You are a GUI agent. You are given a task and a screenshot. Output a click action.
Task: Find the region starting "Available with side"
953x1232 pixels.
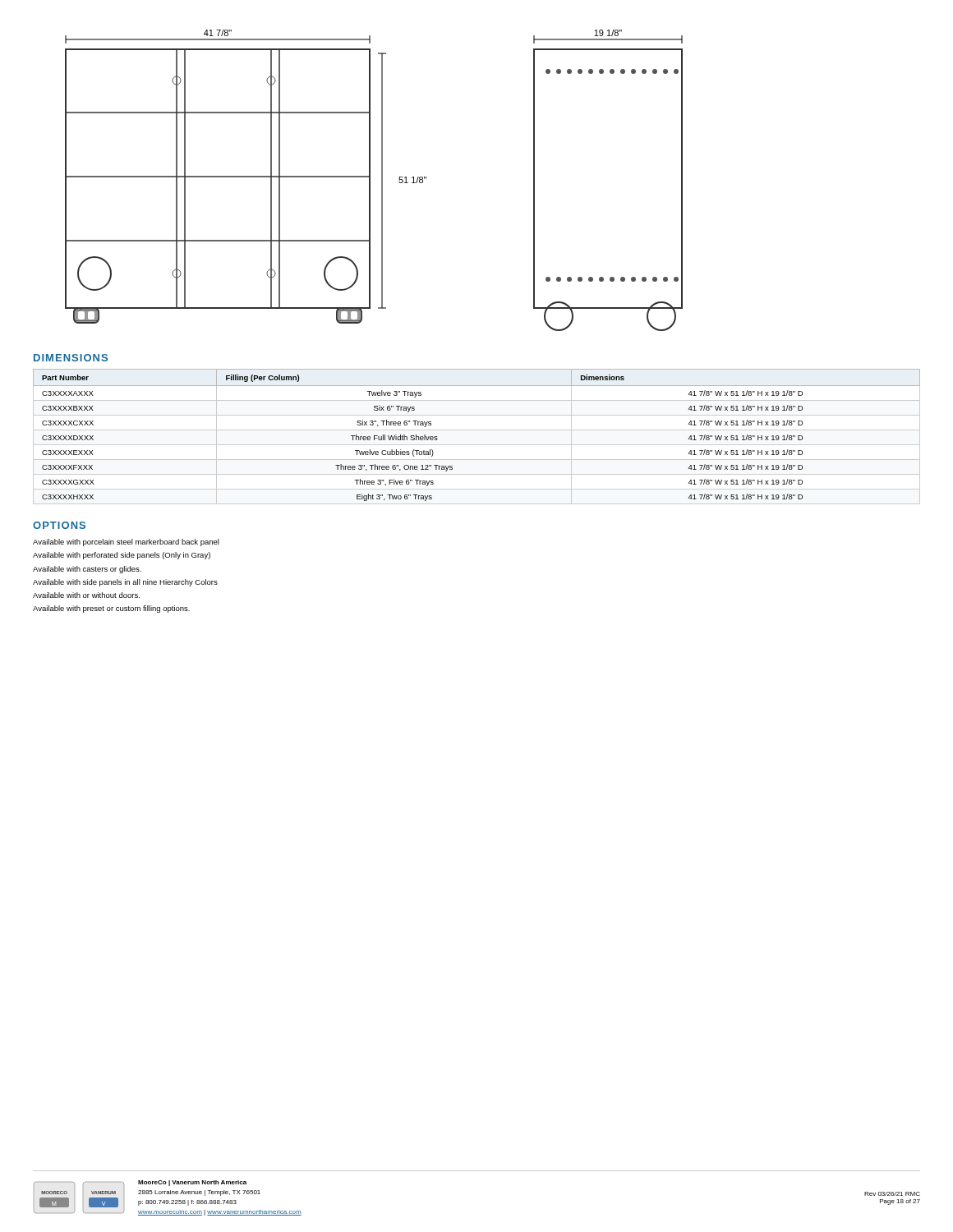[125, 582]
